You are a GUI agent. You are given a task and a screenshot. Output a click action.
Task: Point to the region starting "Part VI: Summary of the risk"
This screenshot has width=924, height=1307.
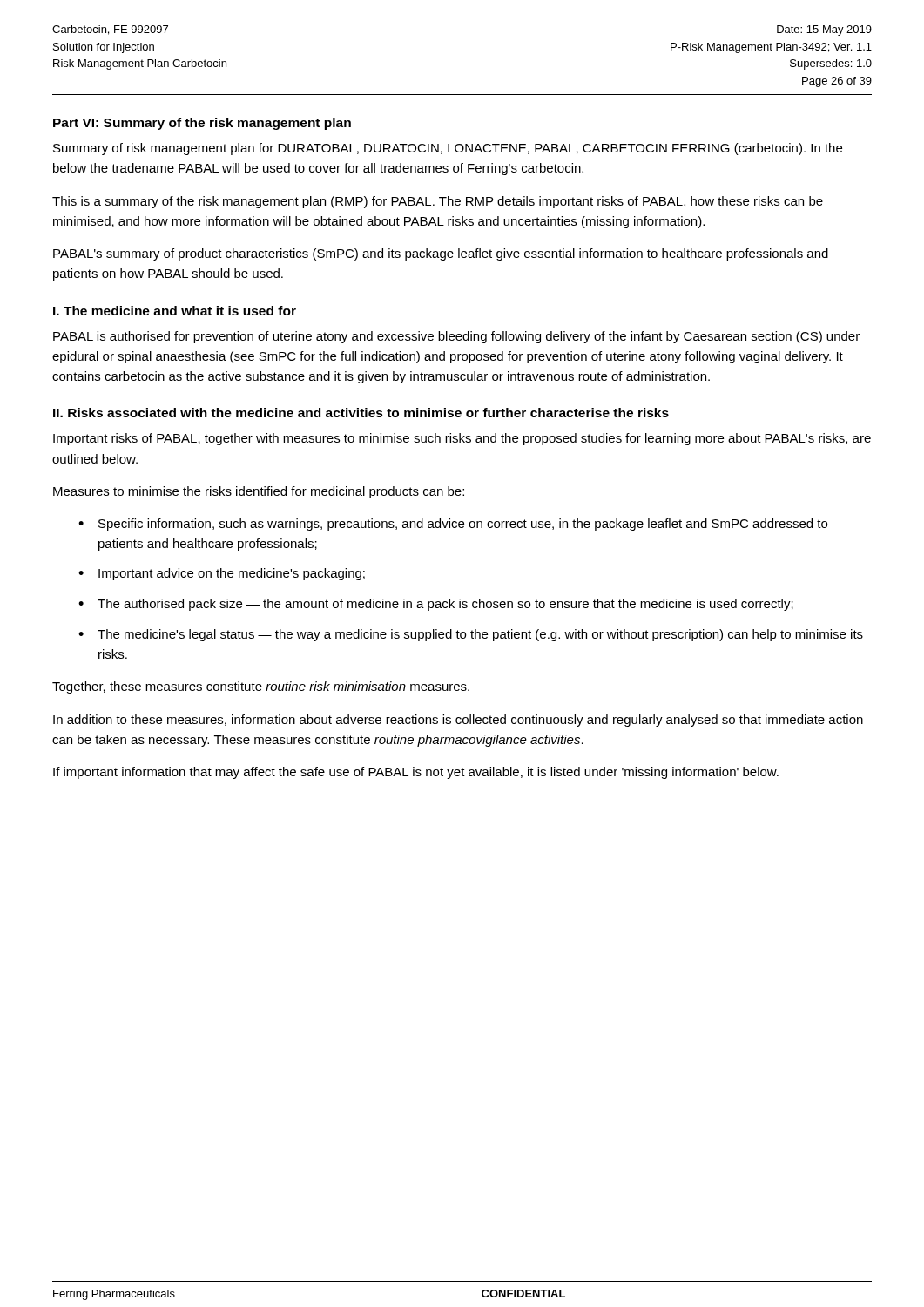tap(202, 122)
